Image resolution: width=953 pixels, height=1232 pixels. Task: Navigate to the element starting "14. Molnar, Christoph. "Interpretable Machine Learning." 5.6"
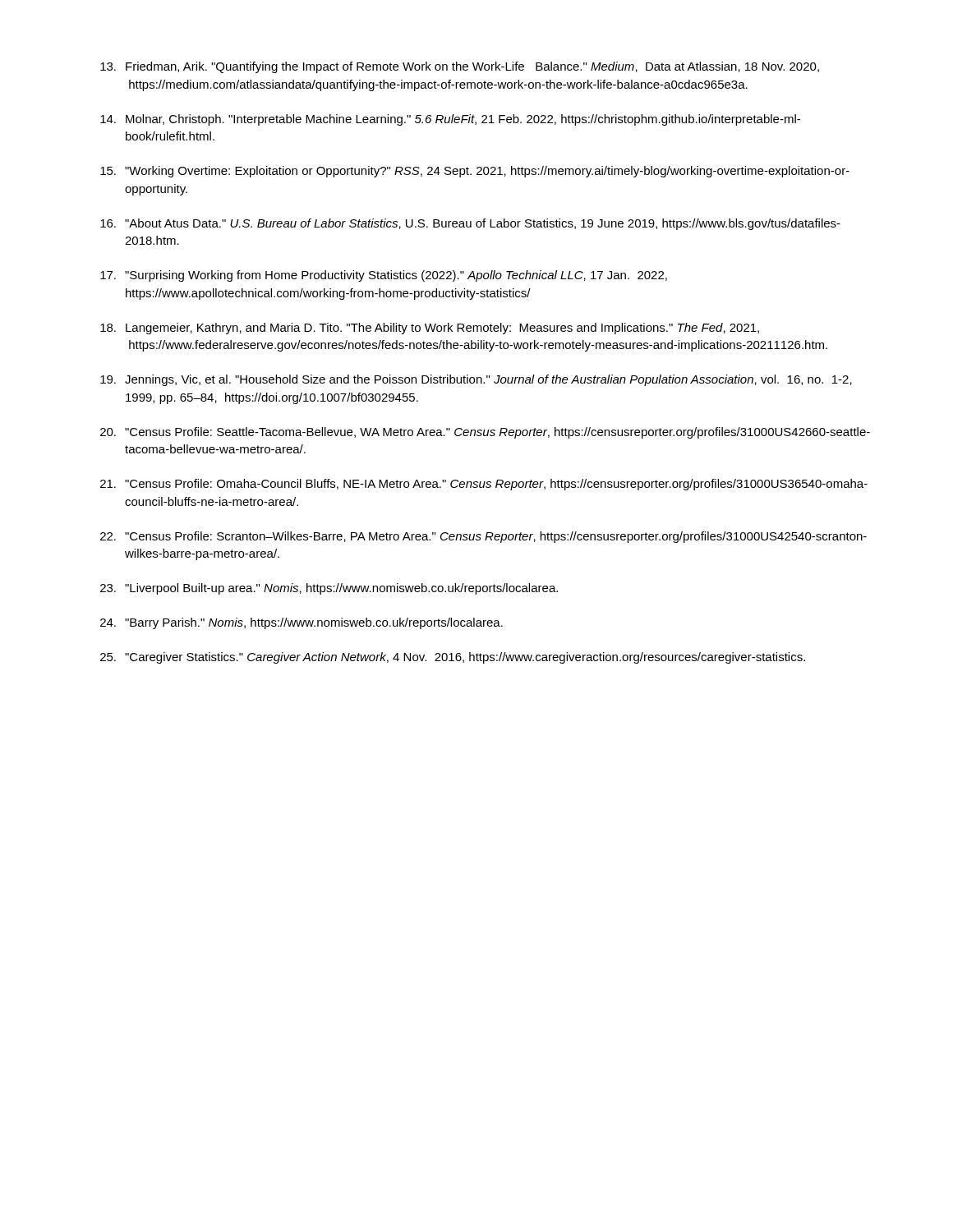tap(476, 128)
